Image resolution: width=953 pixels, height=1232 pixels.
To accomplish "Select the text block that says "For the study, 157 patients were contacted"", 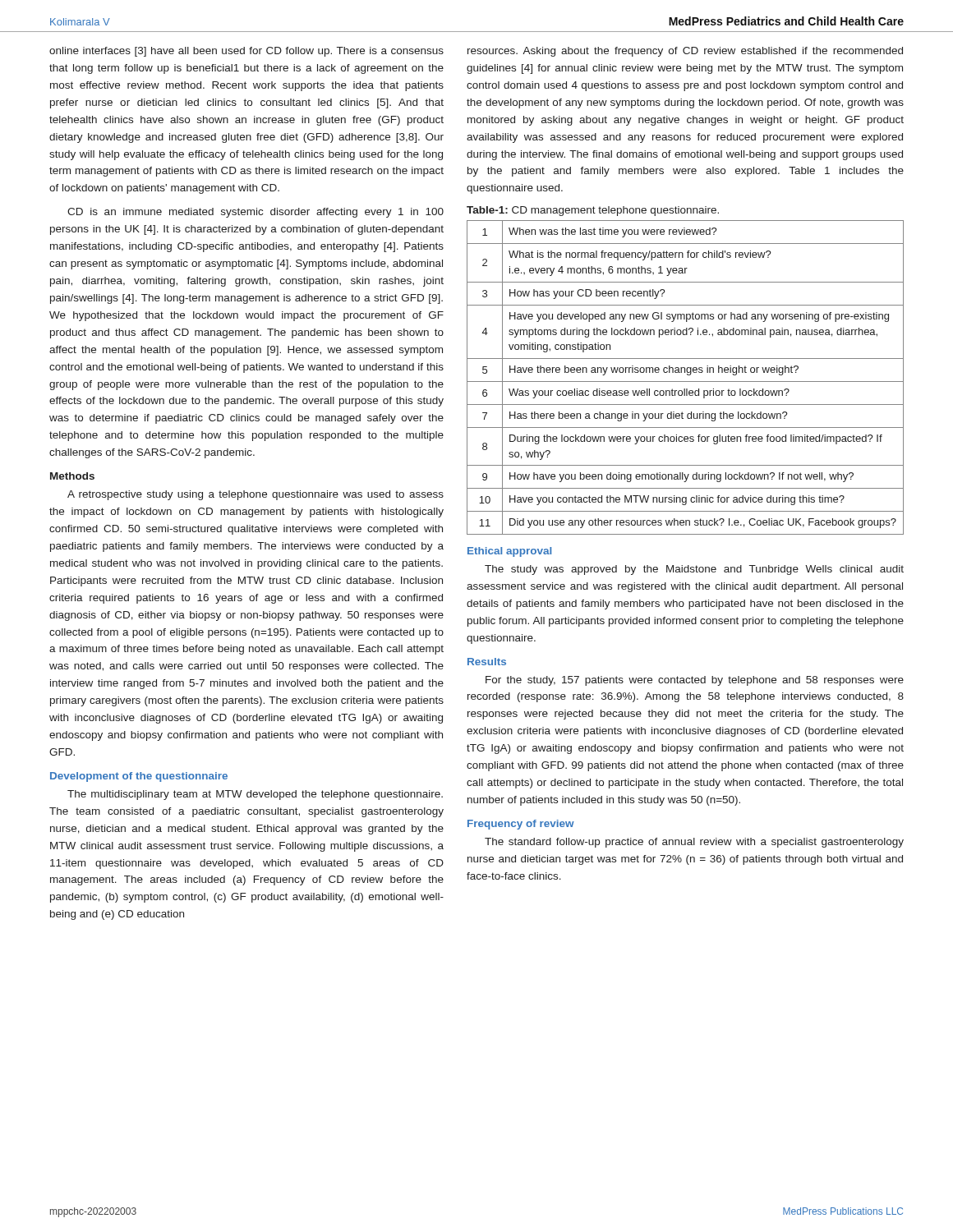I will (685, 740).
